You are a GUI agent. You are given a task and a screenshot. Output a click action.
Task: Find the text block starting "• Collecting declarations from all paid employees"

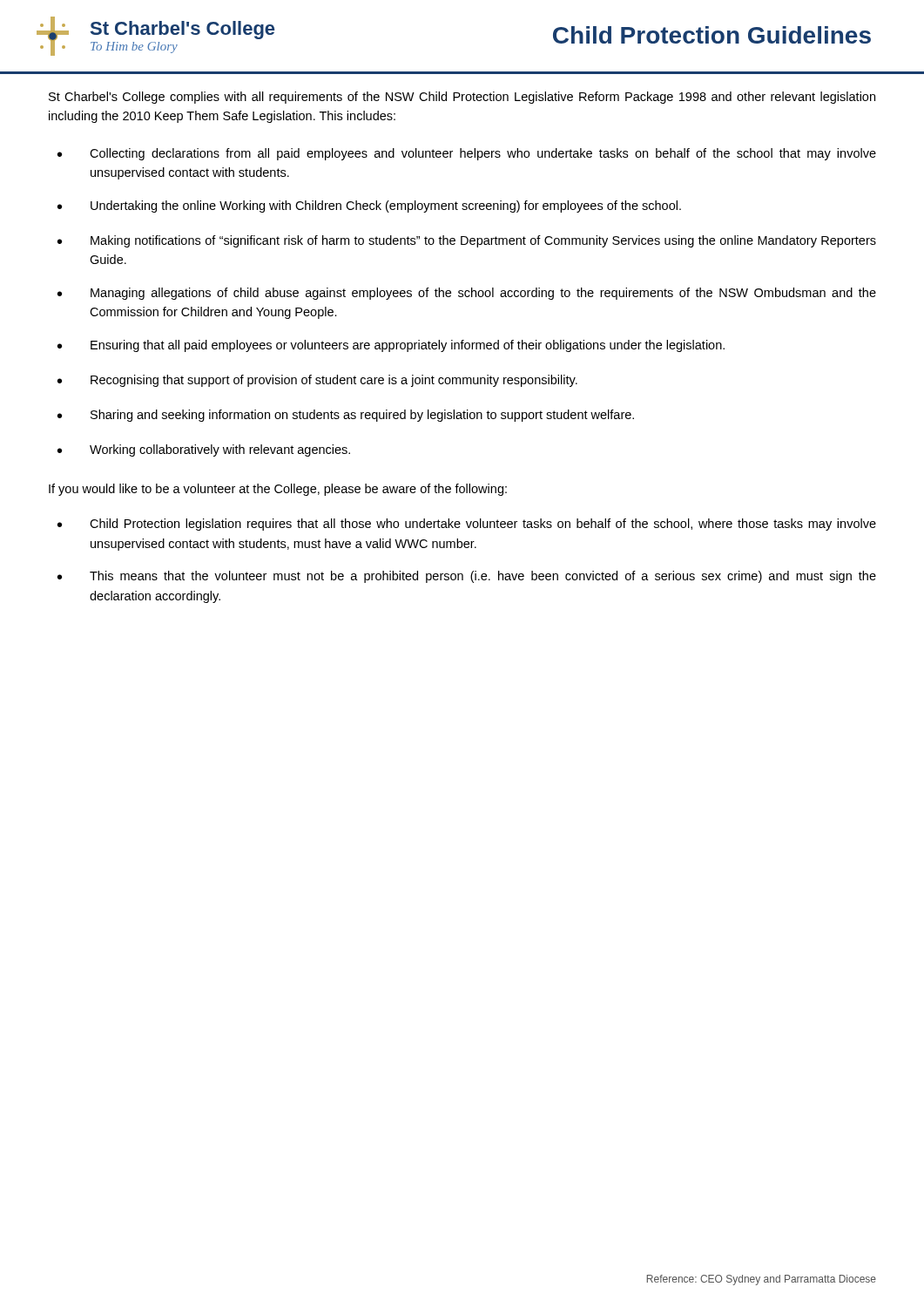coord(462,163)
